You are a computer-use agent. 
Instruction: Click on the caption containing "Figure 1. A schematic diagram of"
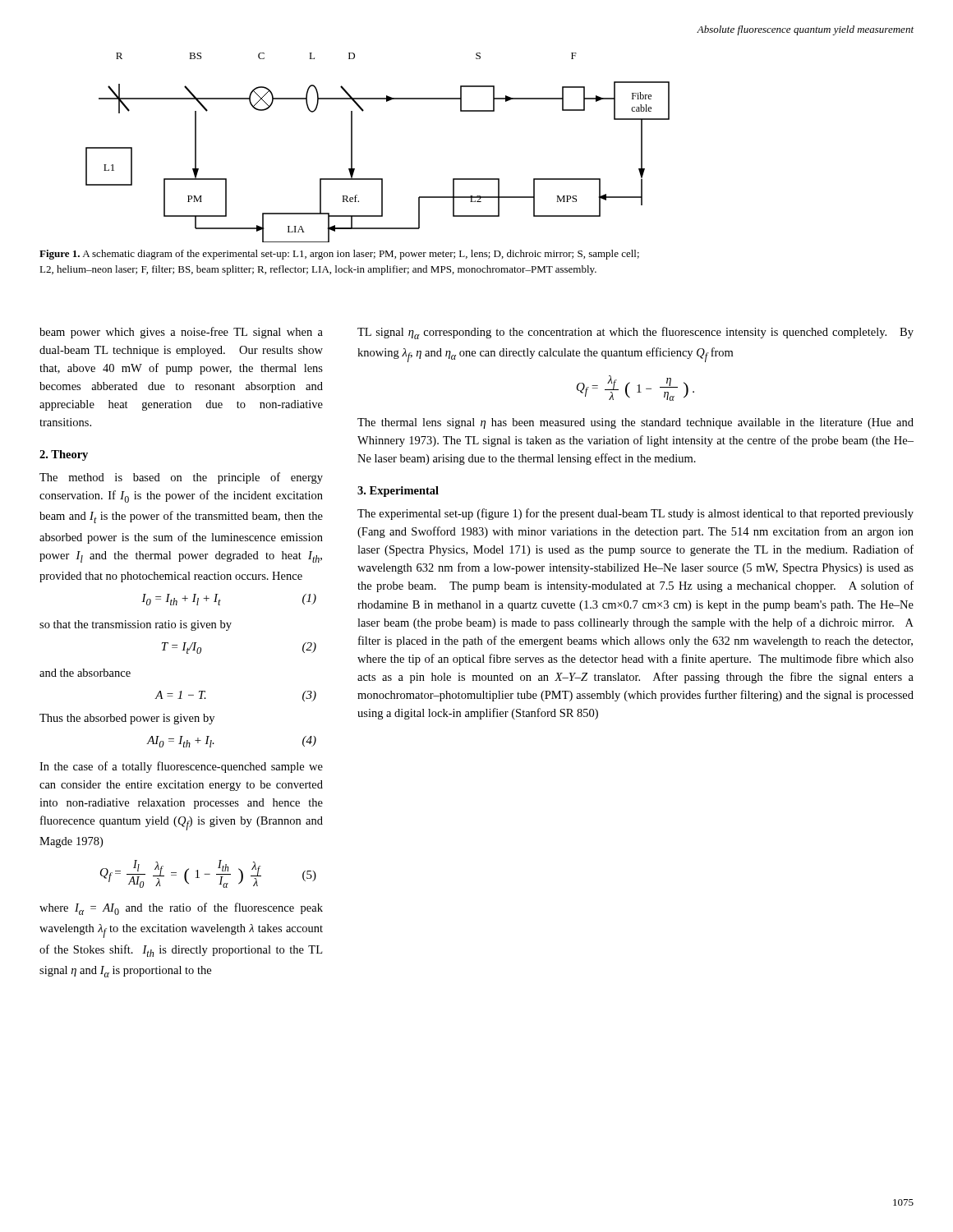click(x=340, y=261)
